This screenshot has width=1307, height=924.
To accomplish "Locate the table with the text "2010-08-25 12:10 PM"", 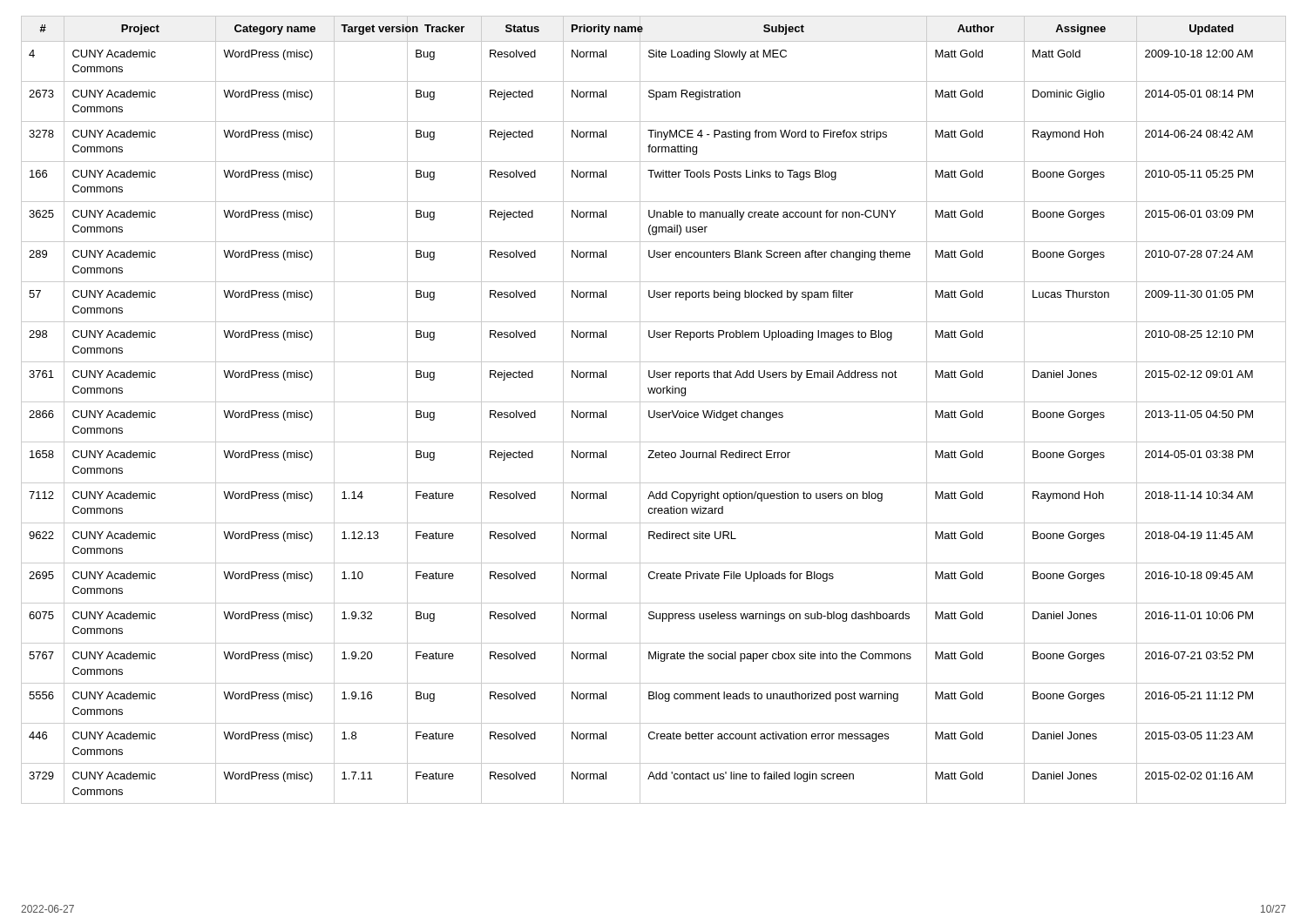I will 654,410.
